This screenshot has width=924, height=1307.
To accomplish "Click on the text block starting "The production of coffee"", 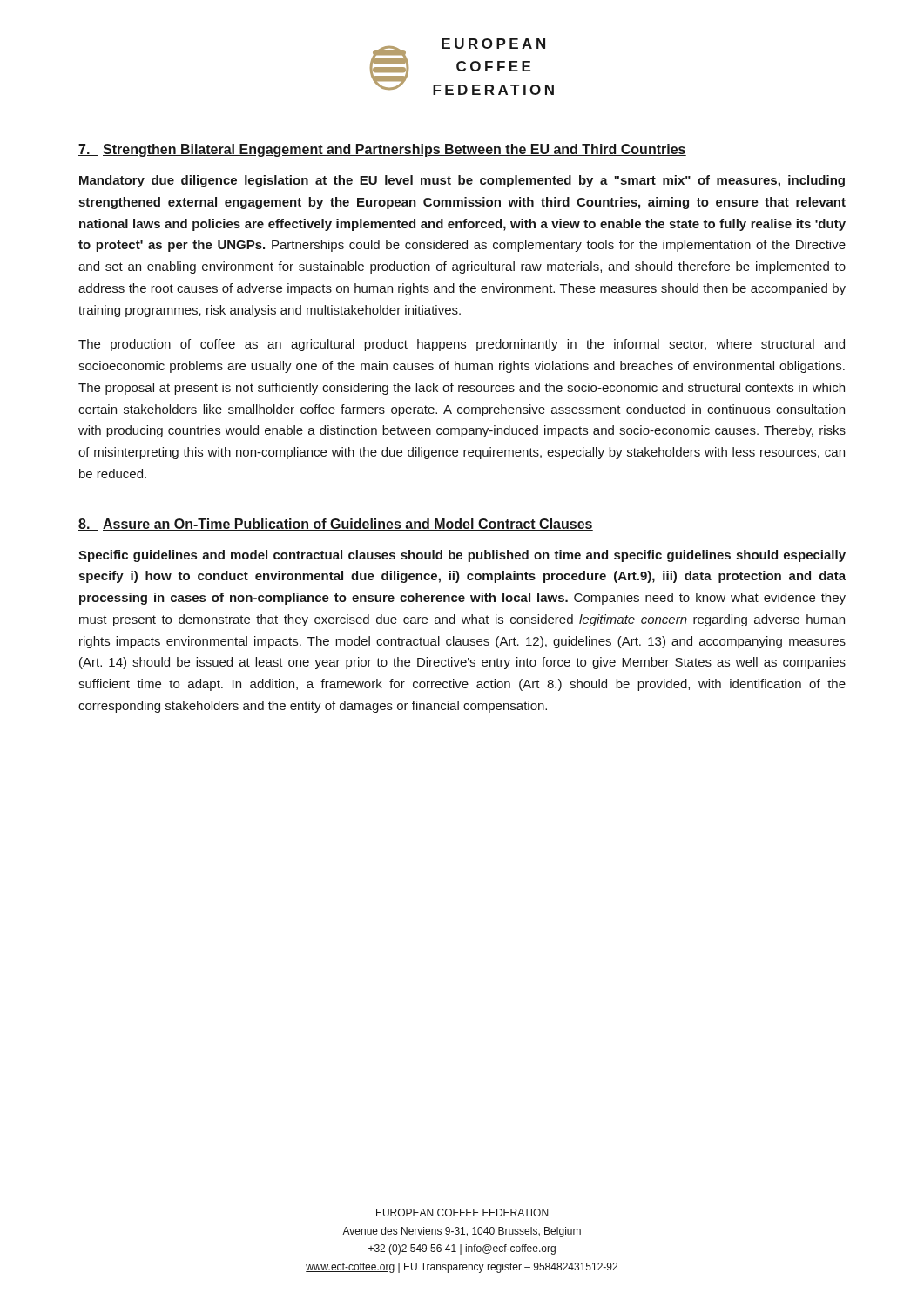I will click(x=462, y=409).
